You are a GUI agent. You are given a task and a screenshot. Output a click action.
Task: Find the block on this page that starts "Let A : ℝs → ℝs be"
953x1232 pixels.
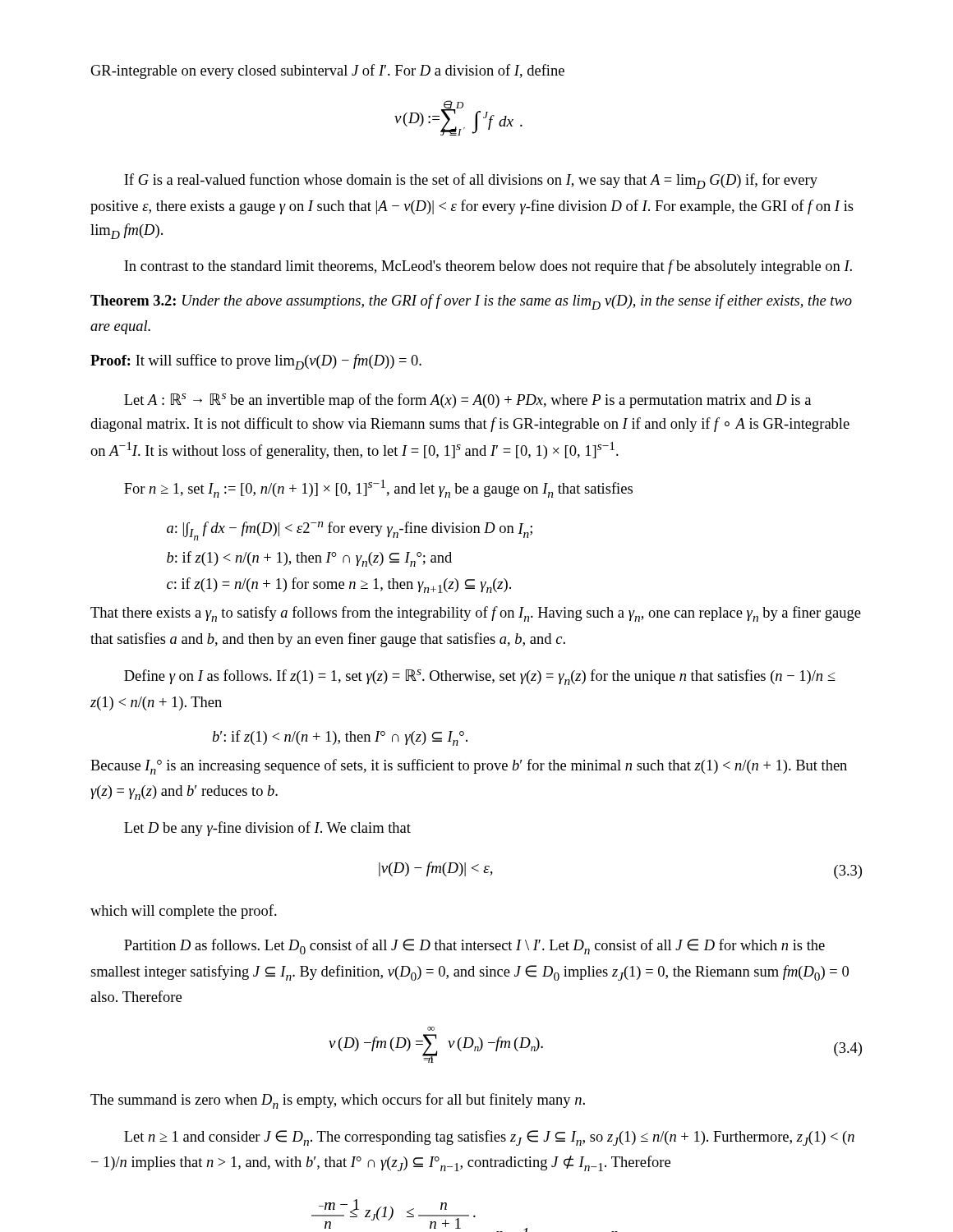point(476,424)
